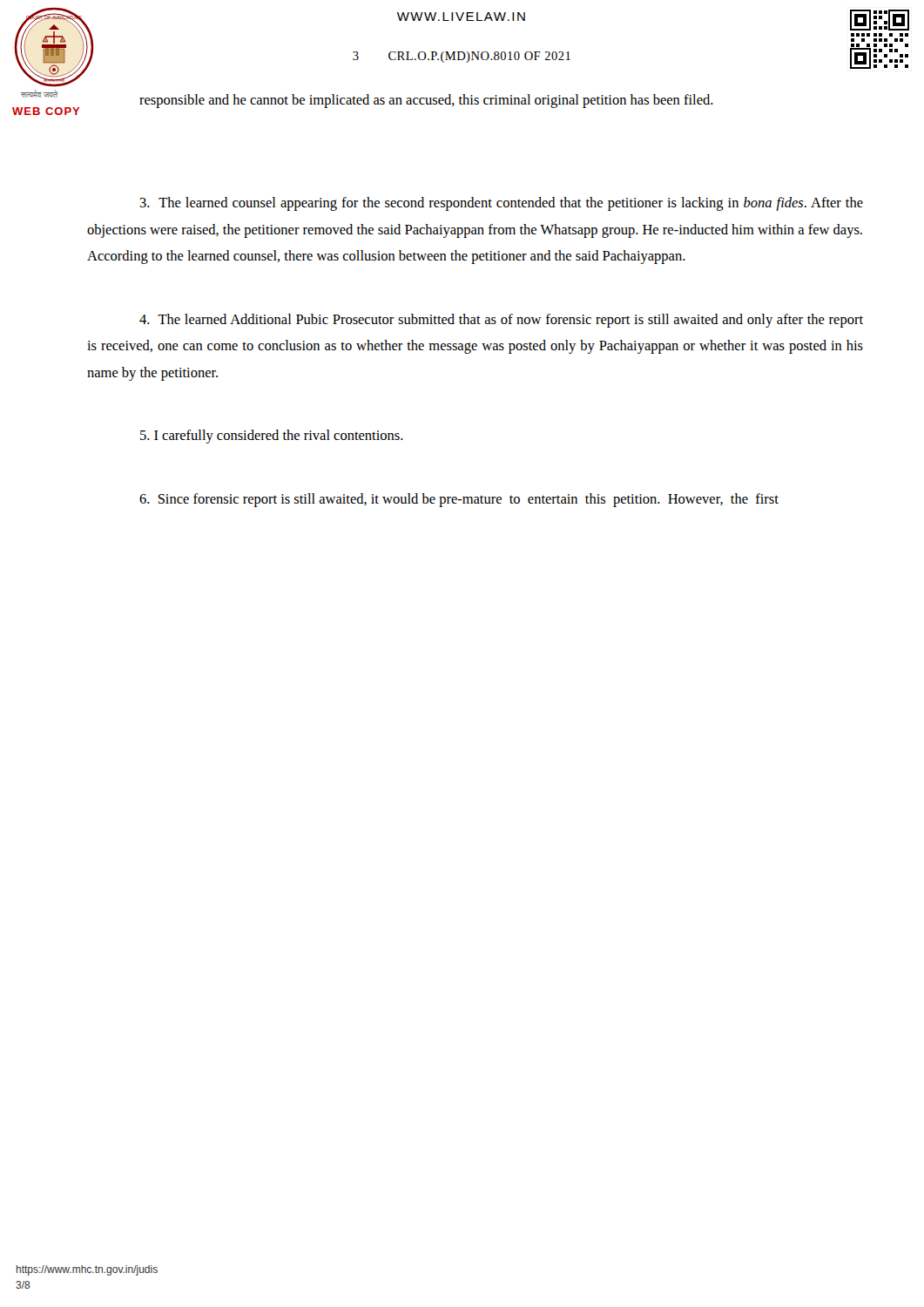Select the logo
924x1307 pixels.
(54, 47)
